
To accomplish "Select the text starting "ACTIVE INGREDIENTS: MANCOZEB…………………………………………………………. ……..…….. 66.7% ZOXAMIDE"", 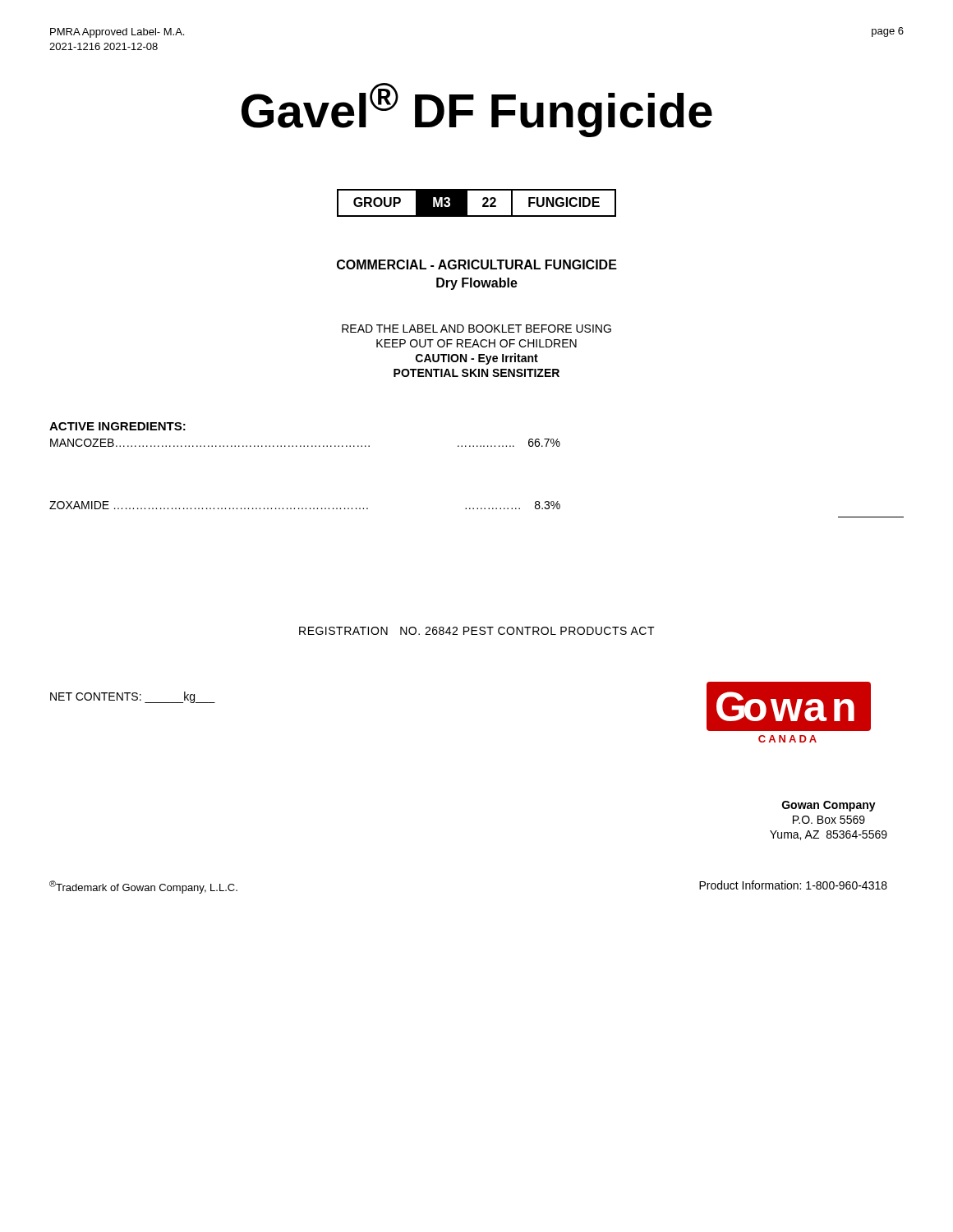I will (x=117, y=426).
